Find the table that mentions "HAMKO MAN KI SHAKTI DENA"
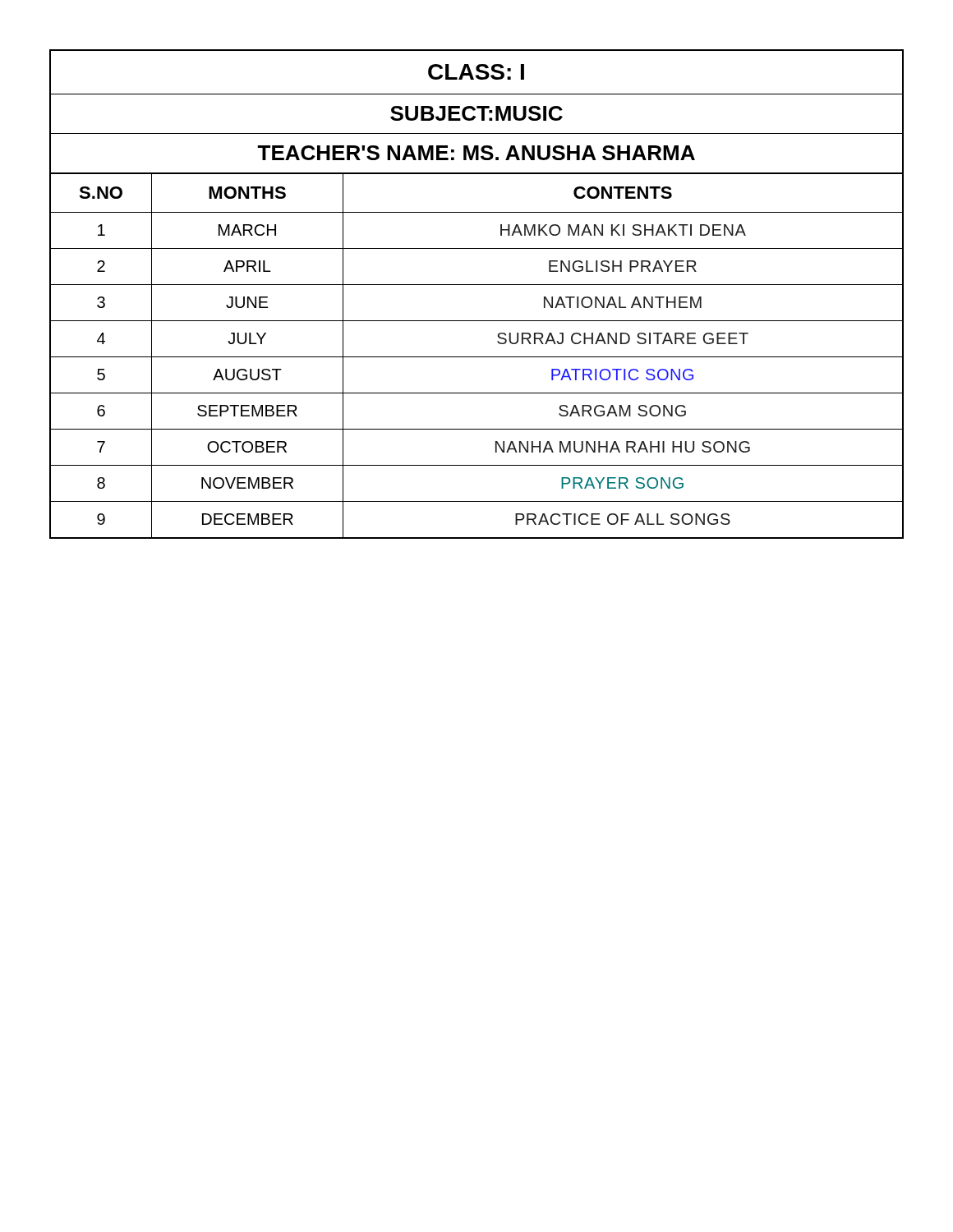The height and width of the screenshot is (1232, 953). [476, 294]
